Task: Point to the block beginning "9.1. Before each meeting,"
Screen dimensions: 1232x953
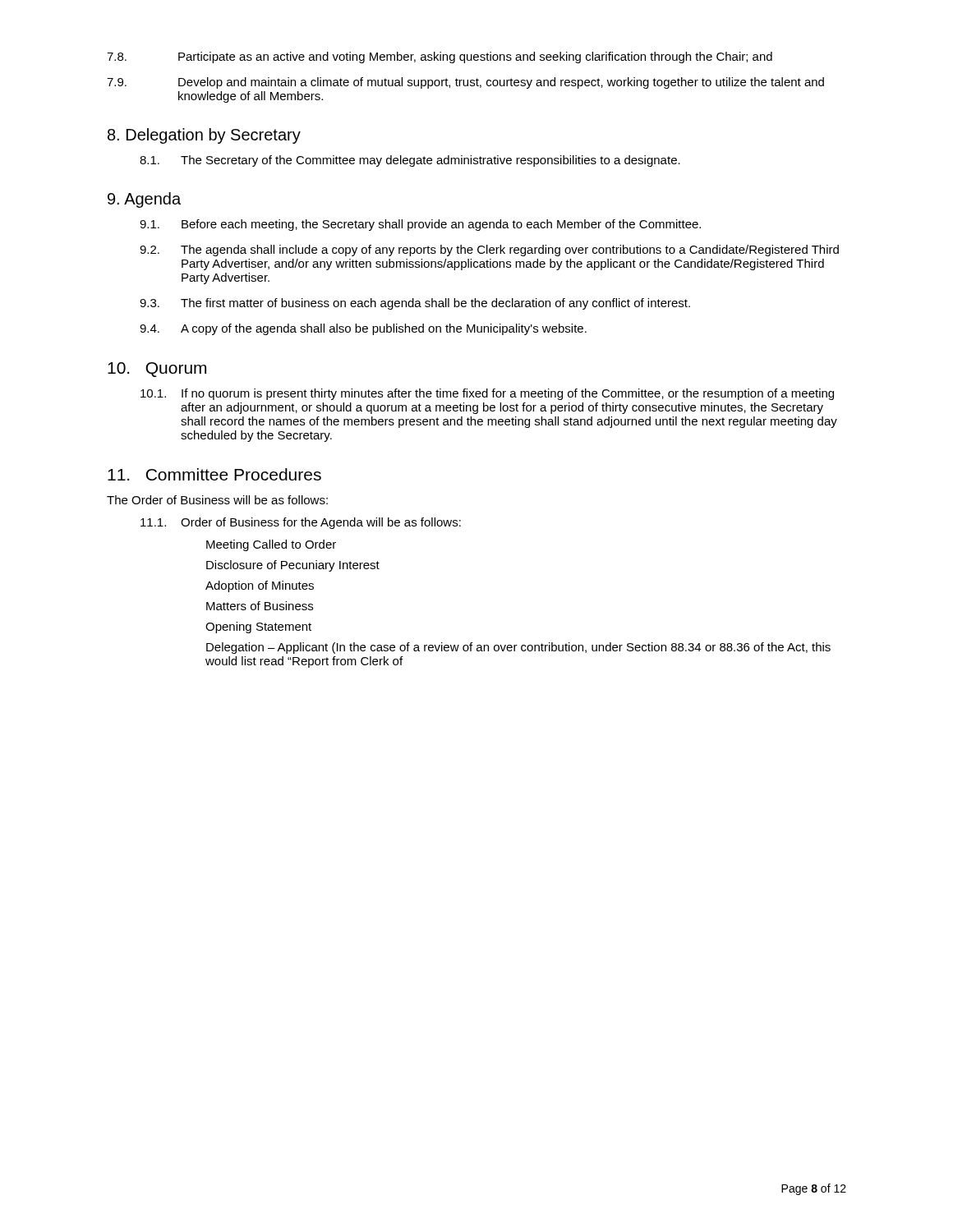Action: (493, 224)
